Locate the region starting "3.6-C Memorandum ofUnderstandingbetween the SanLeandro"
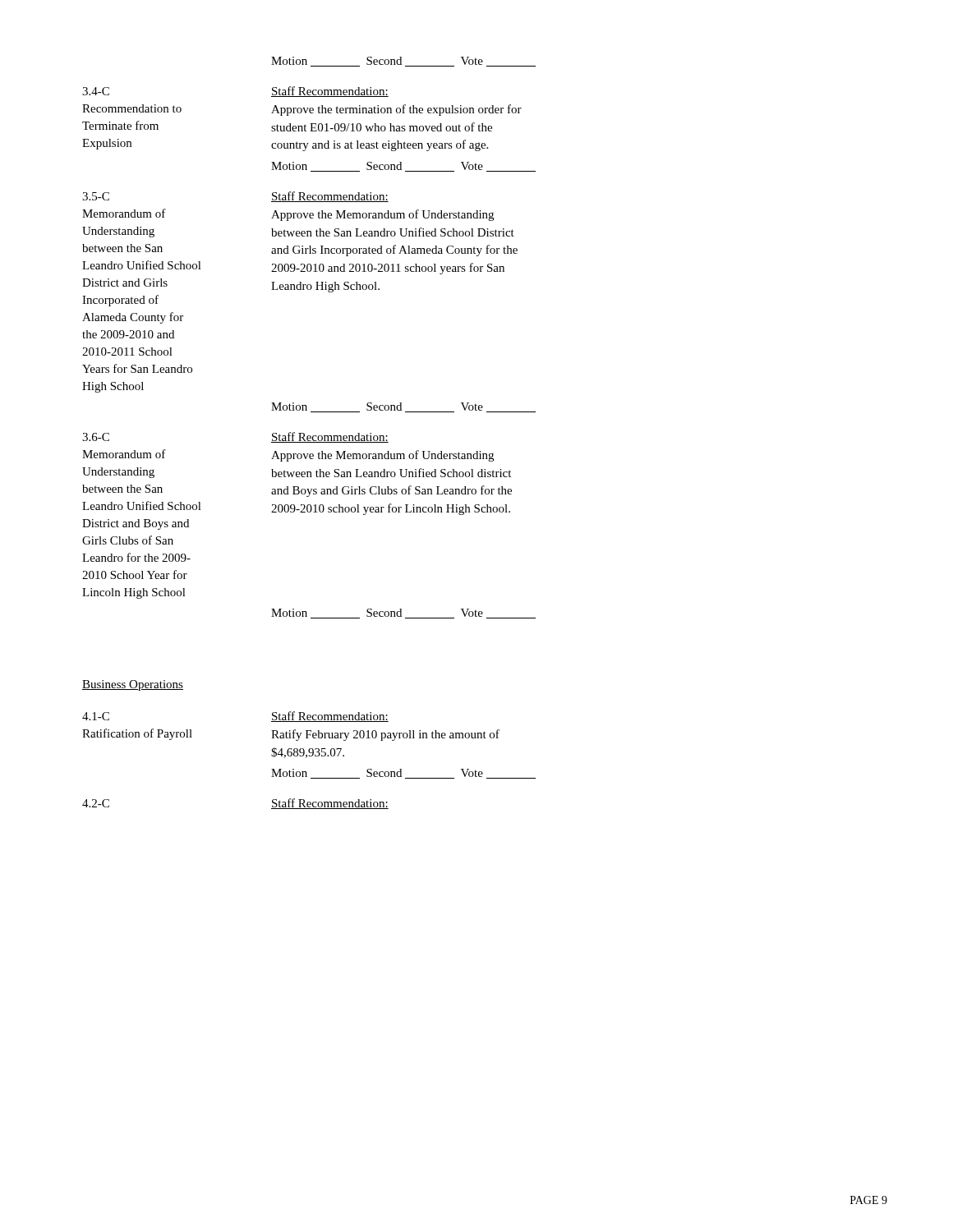The width and height of the screenshot is (953, 1232). click(168, 515)
